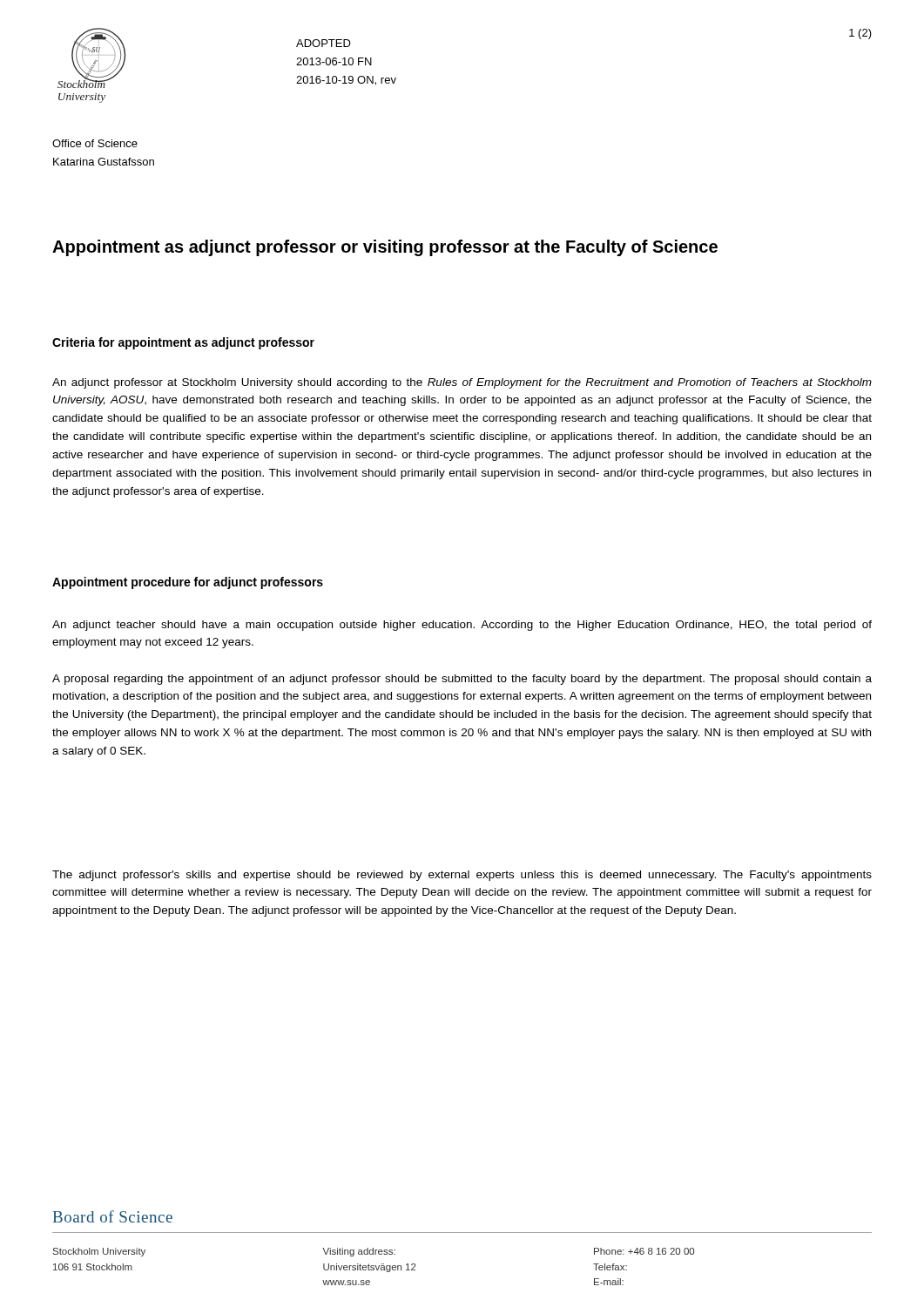The width and height of the screenshot is (924, 1307).
Task: Point to the block starting "Appointment as adjunct professor"
Action: click(x=385, y=247)
